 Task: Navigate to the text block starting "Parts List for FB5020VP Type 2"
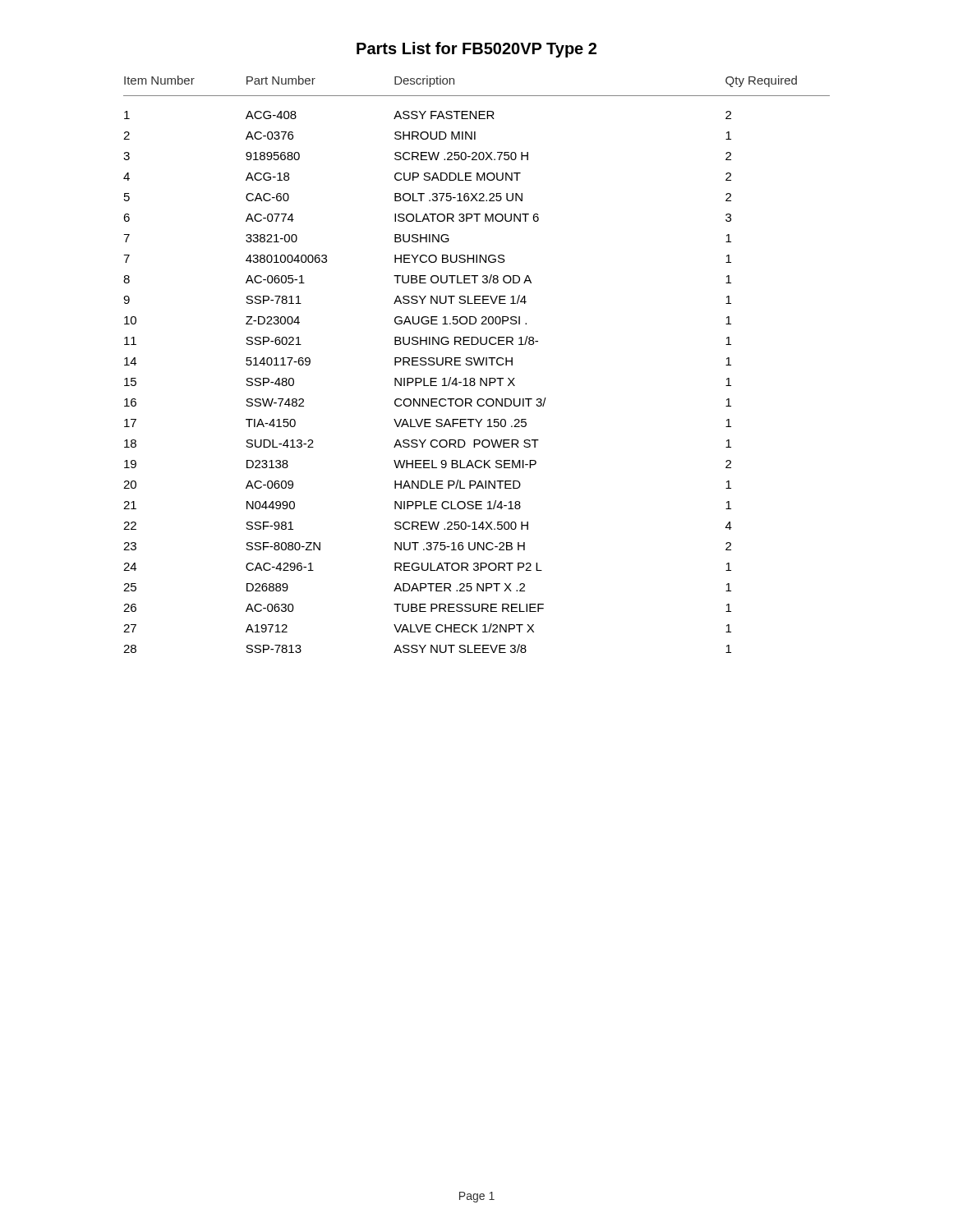[476, 48]
